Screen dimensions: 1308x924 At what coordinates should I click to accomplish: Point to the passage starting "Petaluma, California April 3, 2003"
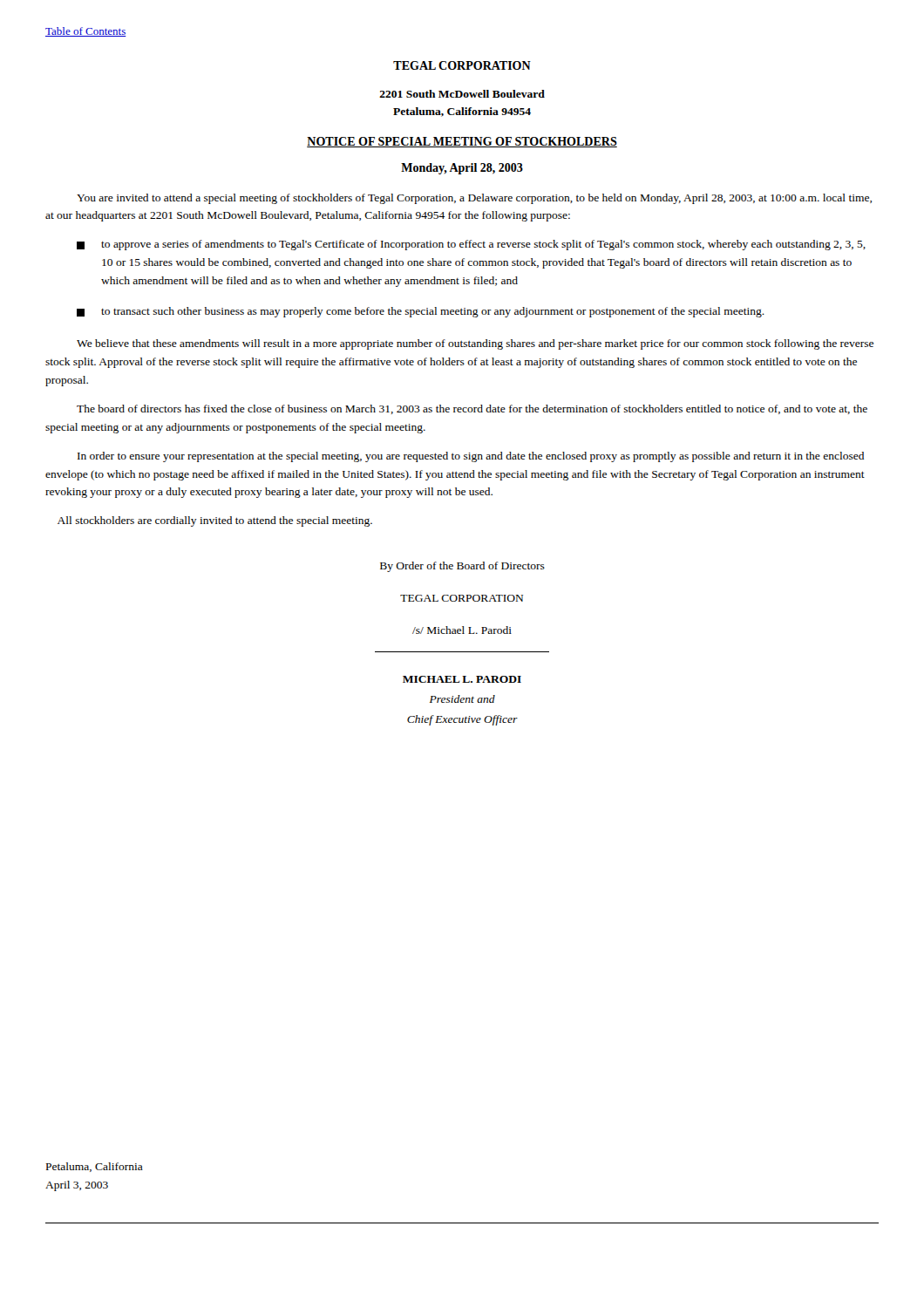(94, 1176)
